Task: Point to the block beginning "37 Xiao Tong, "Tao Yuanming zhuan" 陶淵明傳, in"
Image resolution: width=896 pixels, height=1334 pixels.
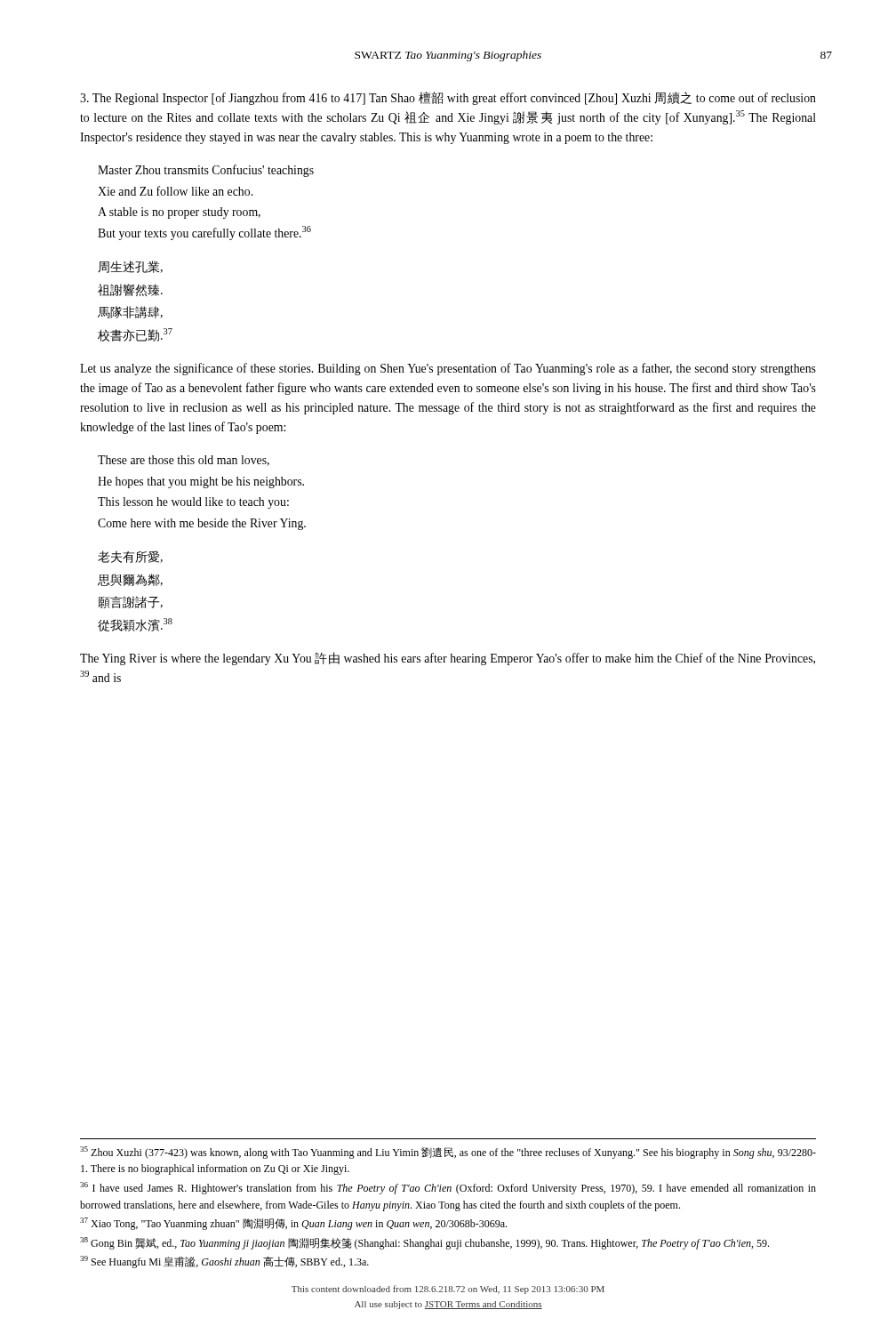Action: (x=294, y=1223)
